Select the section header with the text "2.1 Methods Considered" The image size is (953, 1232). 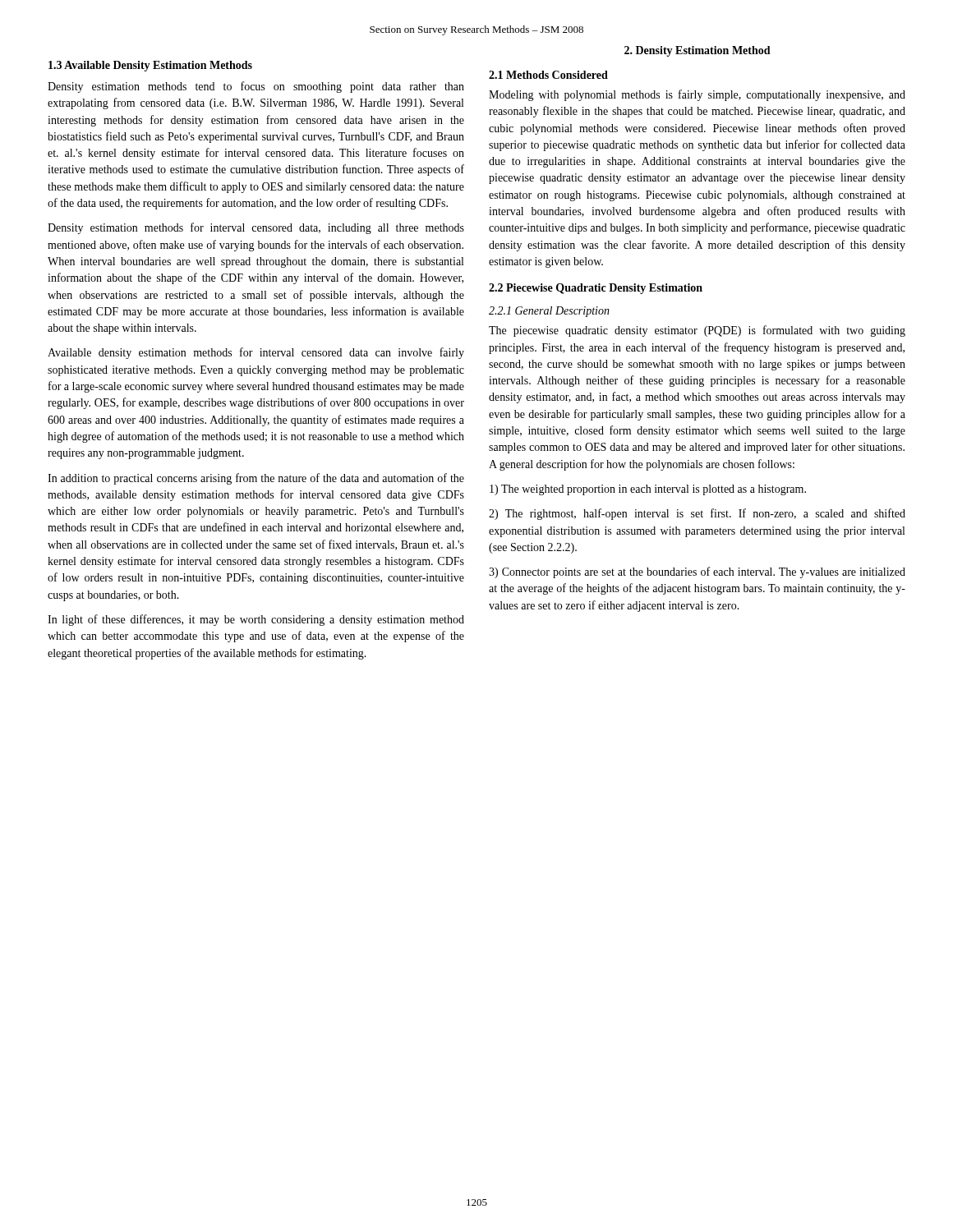[548, 75]
